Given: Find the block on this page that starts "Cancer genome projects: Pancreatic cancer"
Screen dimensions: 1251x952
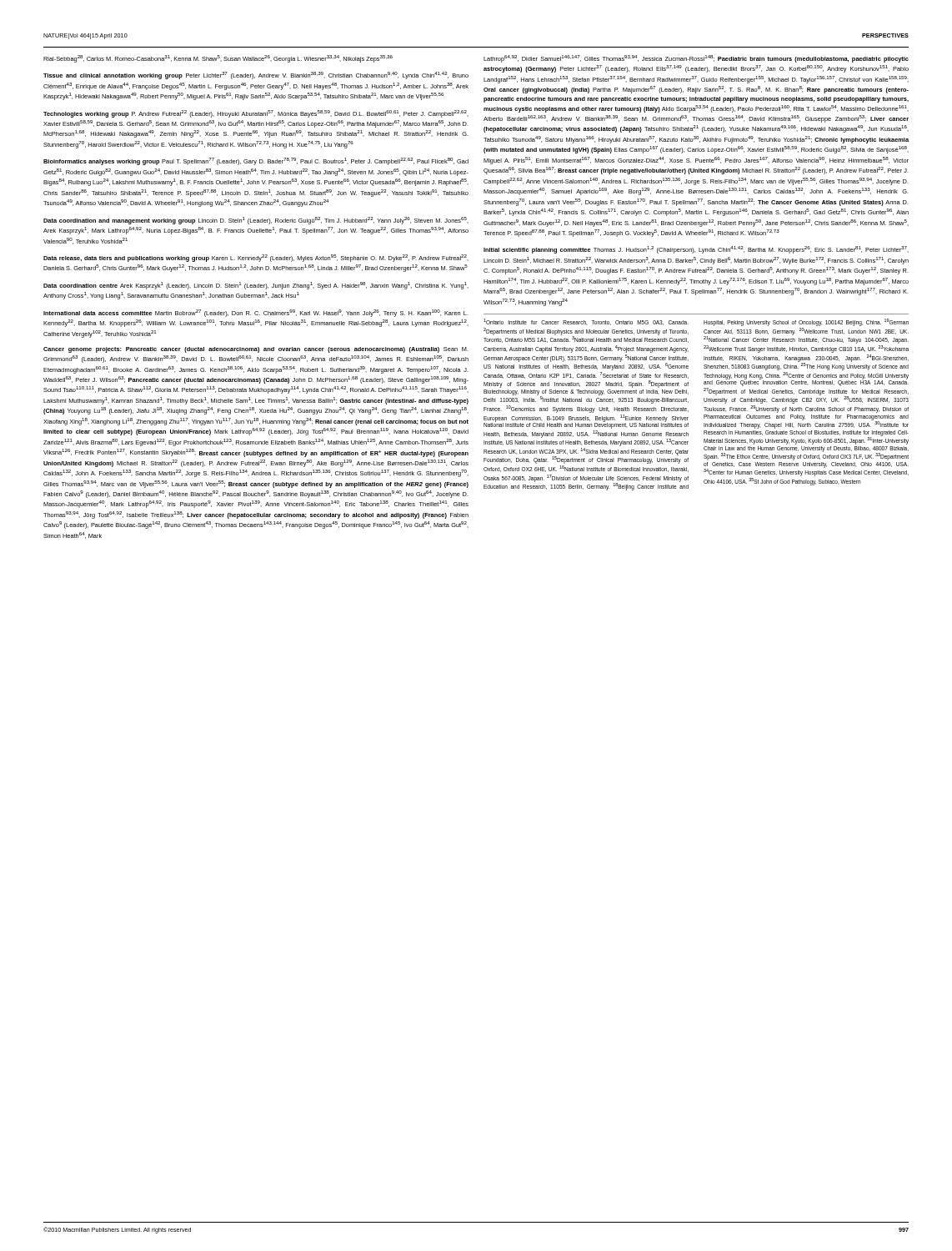Looking at the screenshot, I should (x=256, y=443).
